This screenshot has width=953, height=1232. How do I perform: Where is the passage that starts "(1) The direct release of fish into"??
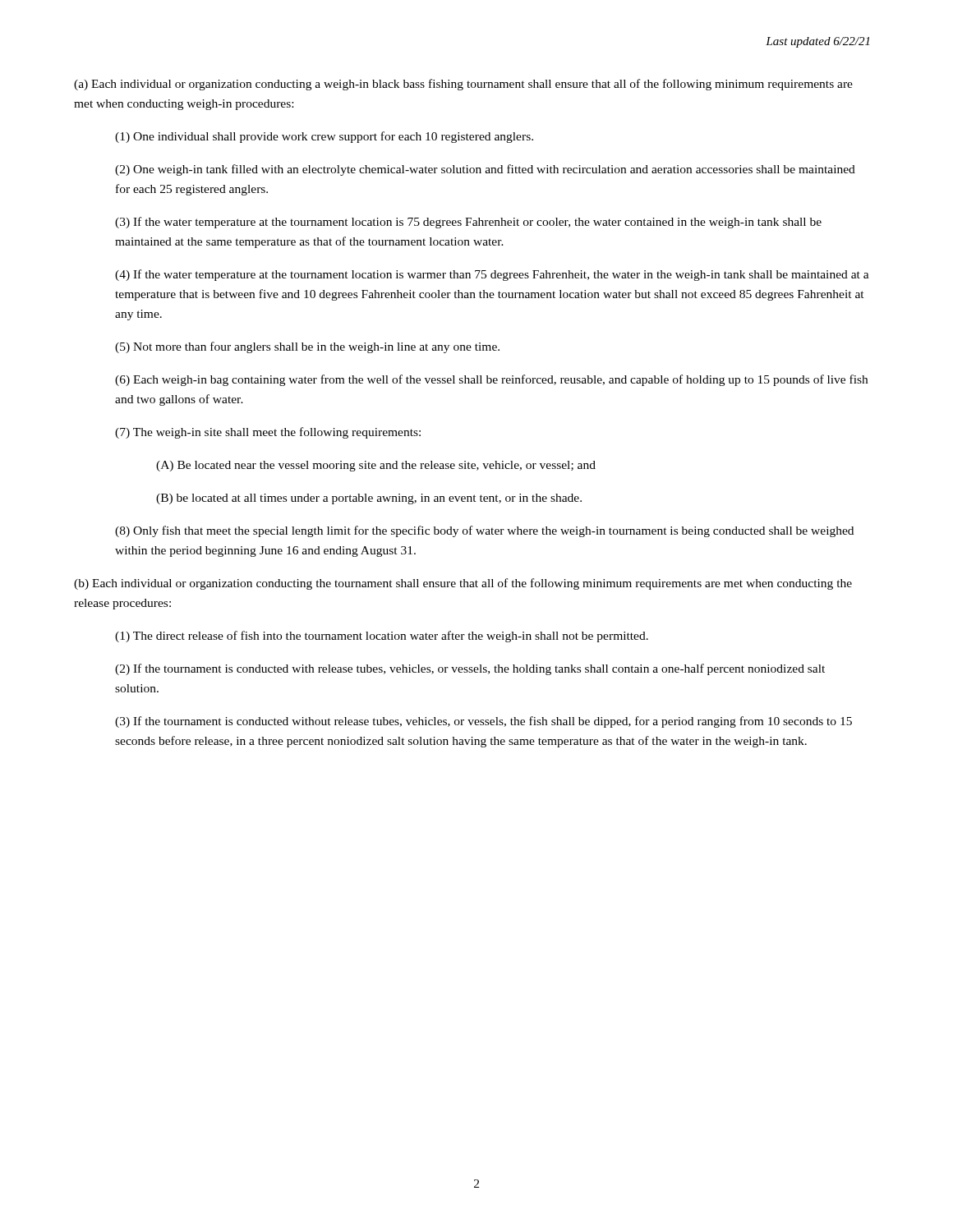tap(382, 636)
